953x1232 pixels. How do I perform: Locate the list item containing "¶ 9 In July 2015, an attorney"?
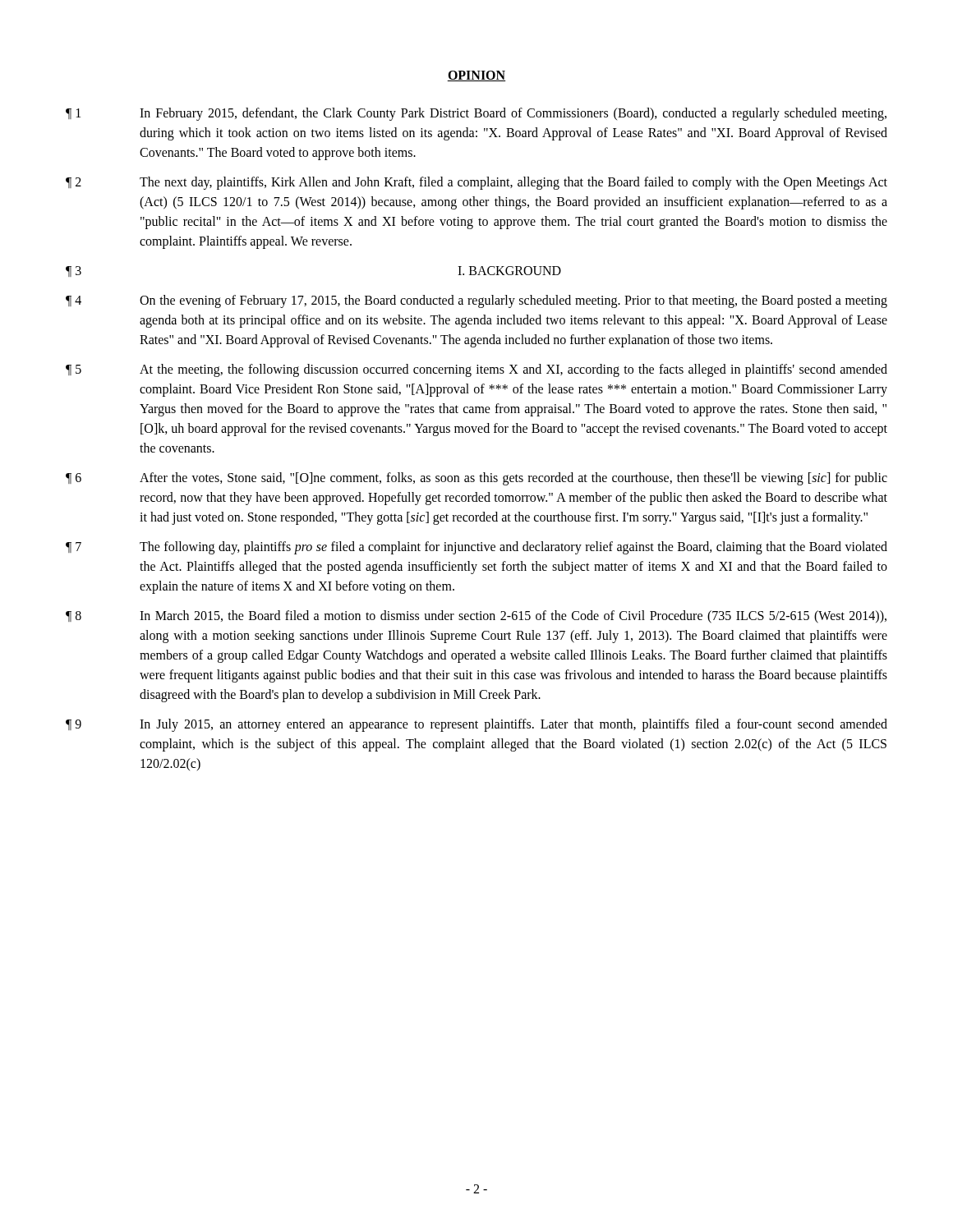click(x=476, y=744)
